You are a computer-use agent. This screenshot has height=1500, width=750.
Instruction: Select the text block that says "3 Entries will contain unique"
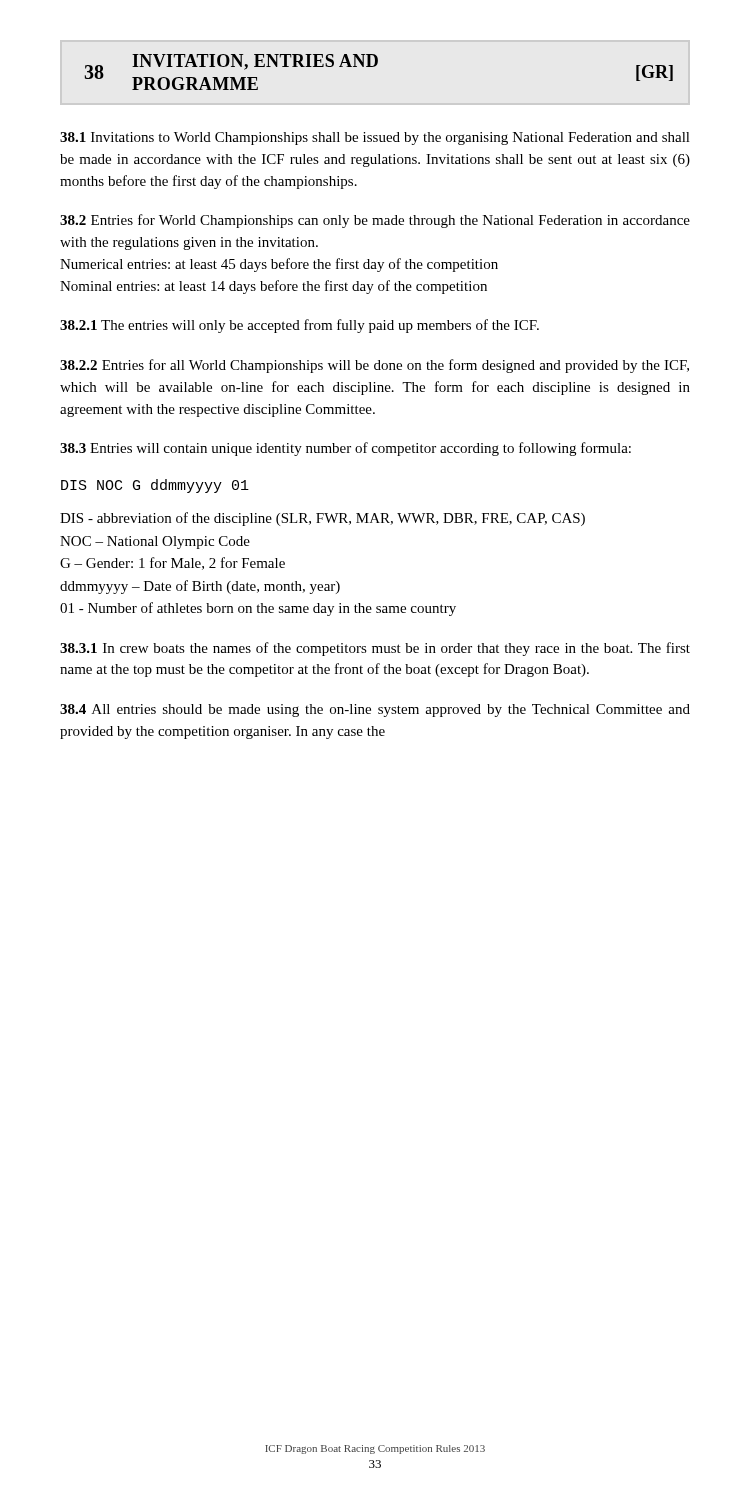click(346, 448)
